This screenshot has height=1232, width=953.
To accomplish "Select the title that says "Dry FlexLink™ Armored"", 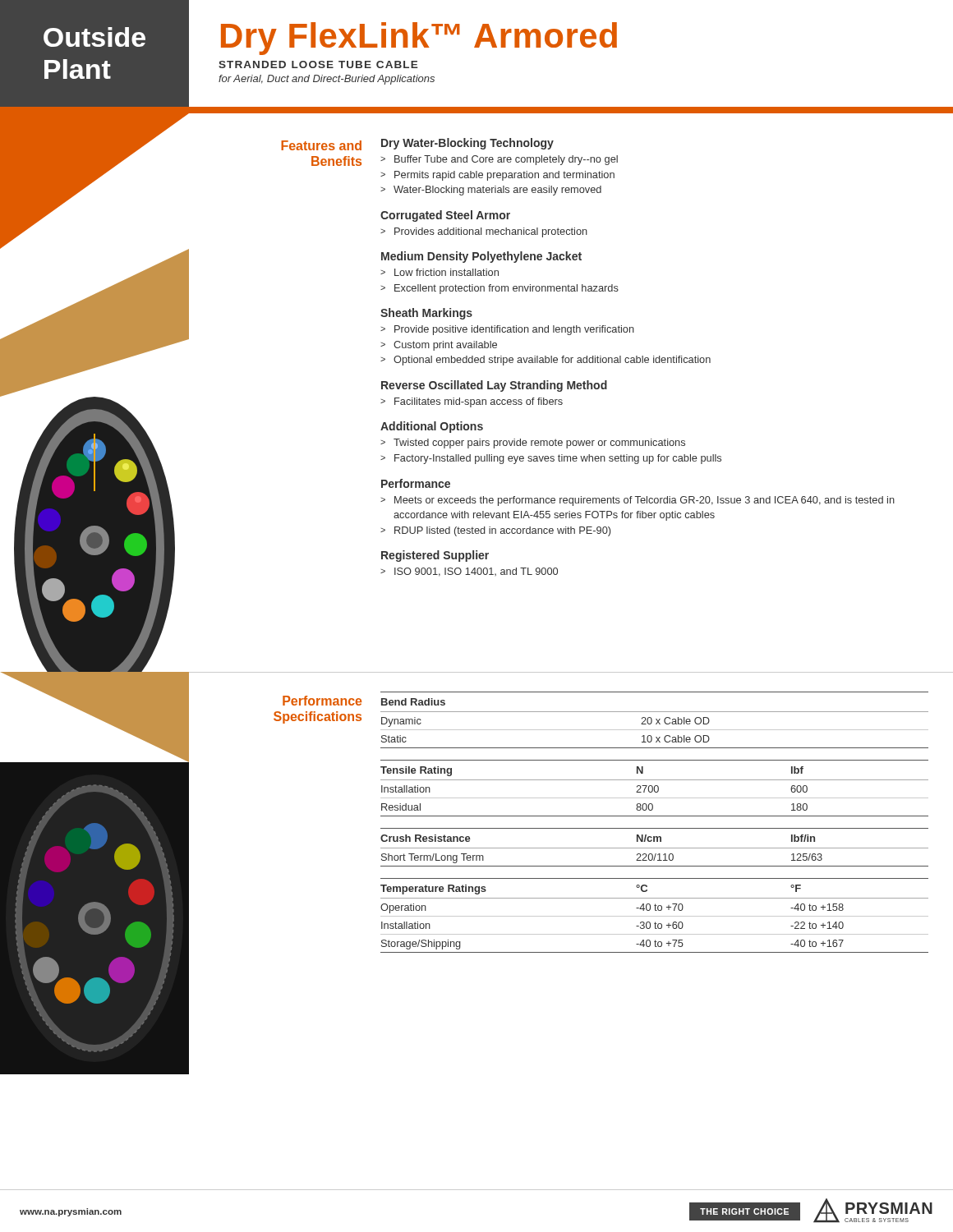I will coord(419,36).
